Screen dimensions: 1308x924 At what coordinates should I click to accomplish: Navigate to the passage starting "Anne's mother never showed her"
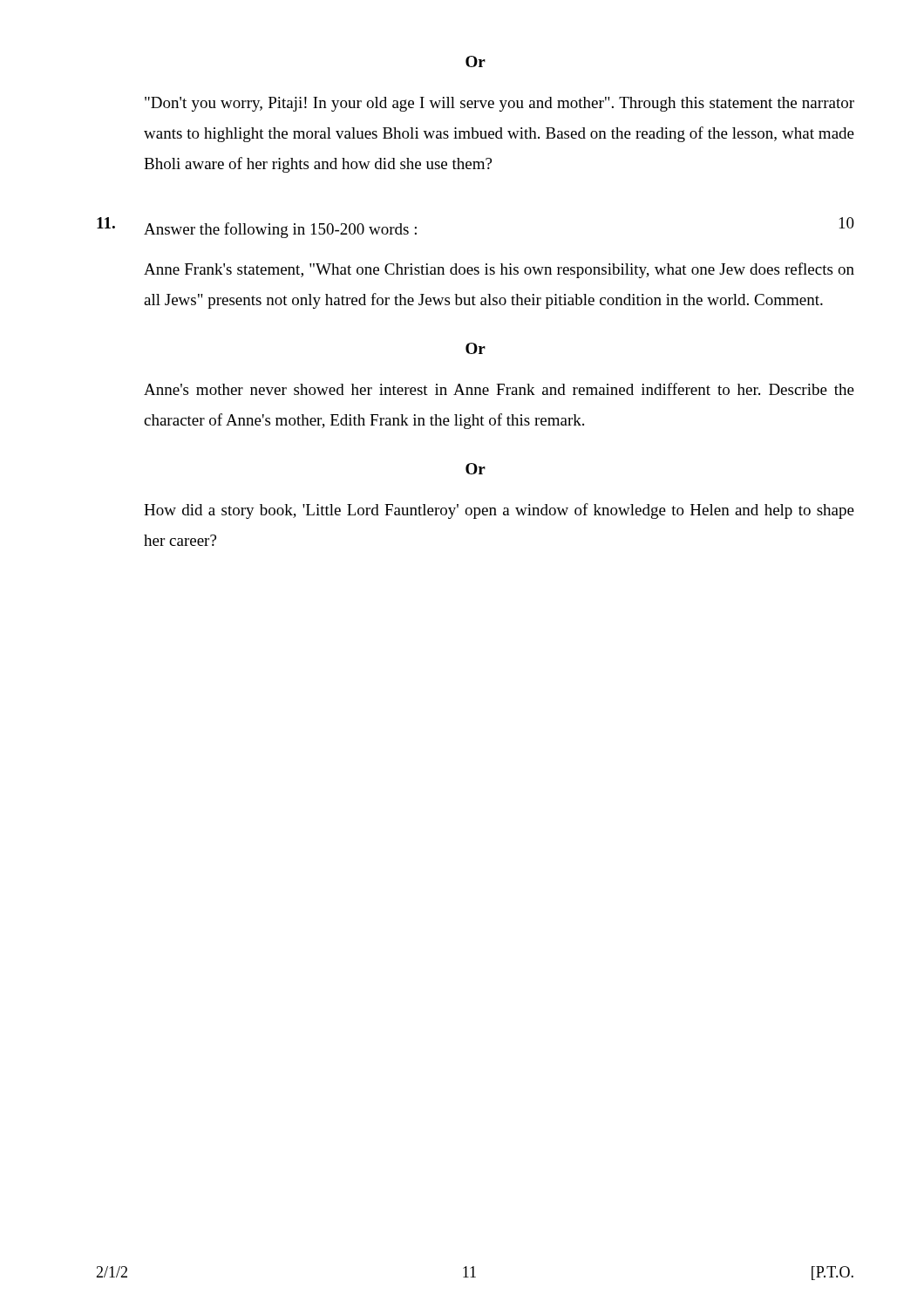tap(499, 405)
